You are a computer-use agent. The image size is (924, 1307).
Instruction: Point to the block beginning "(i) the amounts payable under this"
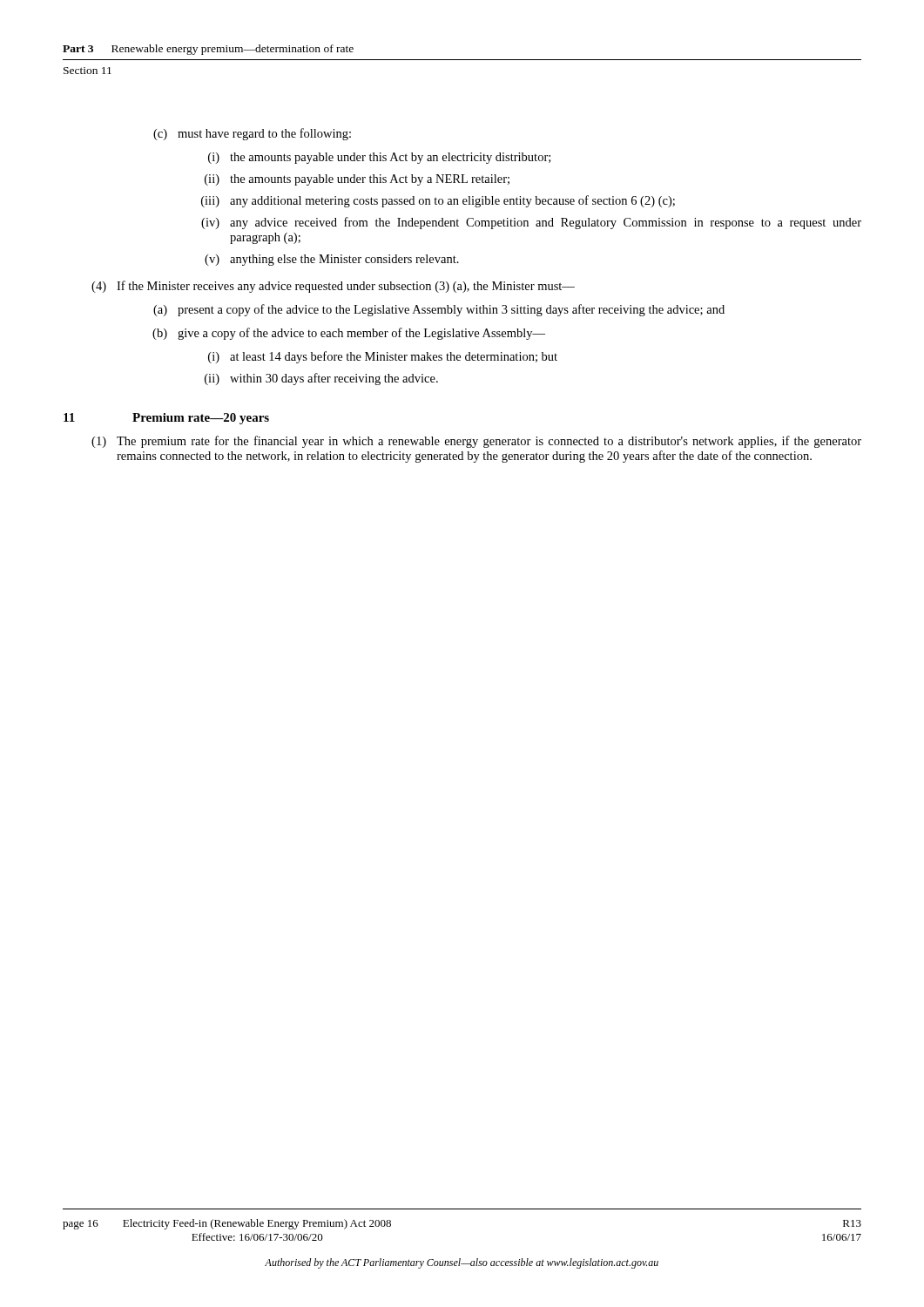click(x=514, y=157)
